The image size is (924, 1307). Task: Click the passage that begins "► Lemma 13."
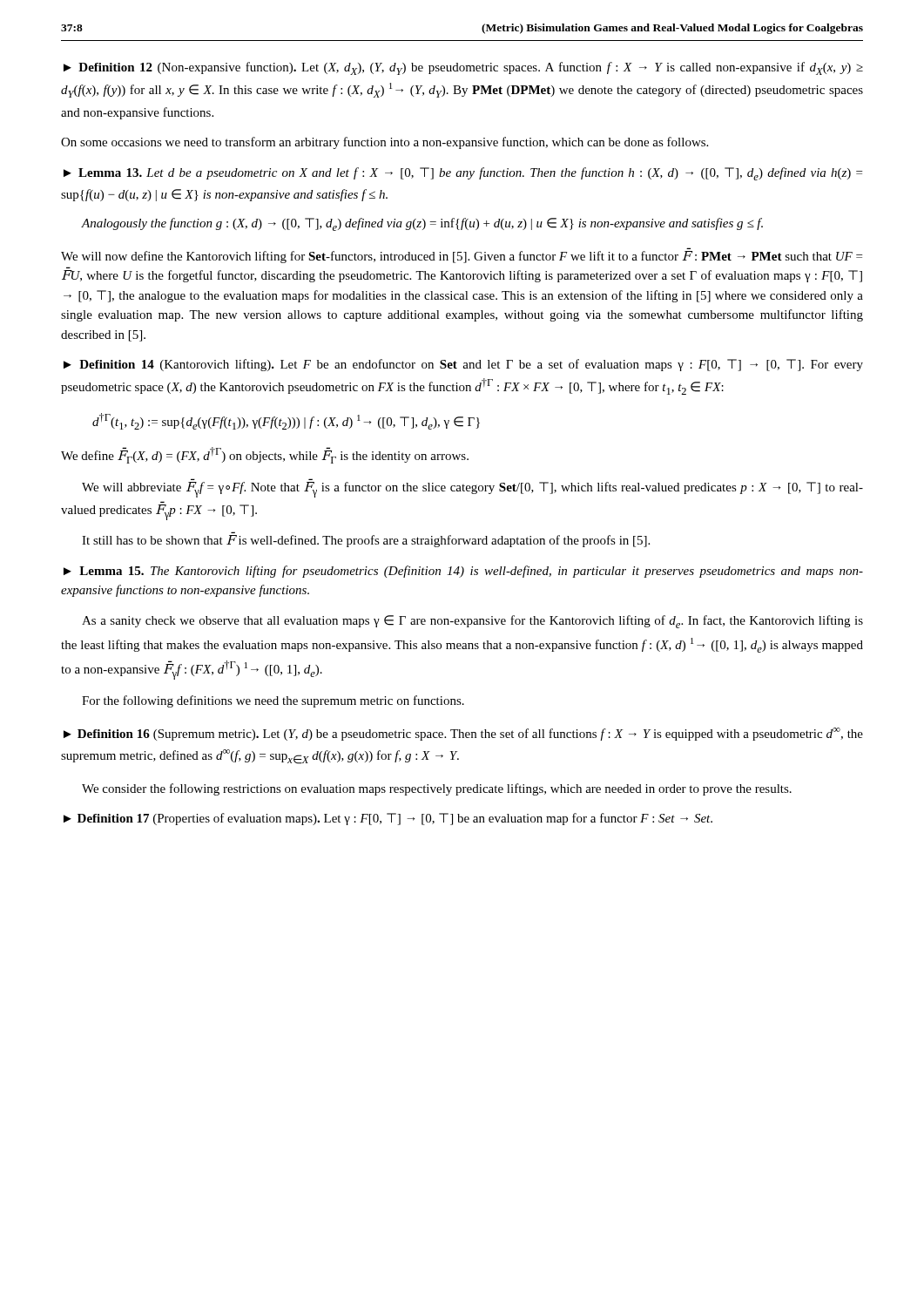(463, 174)
